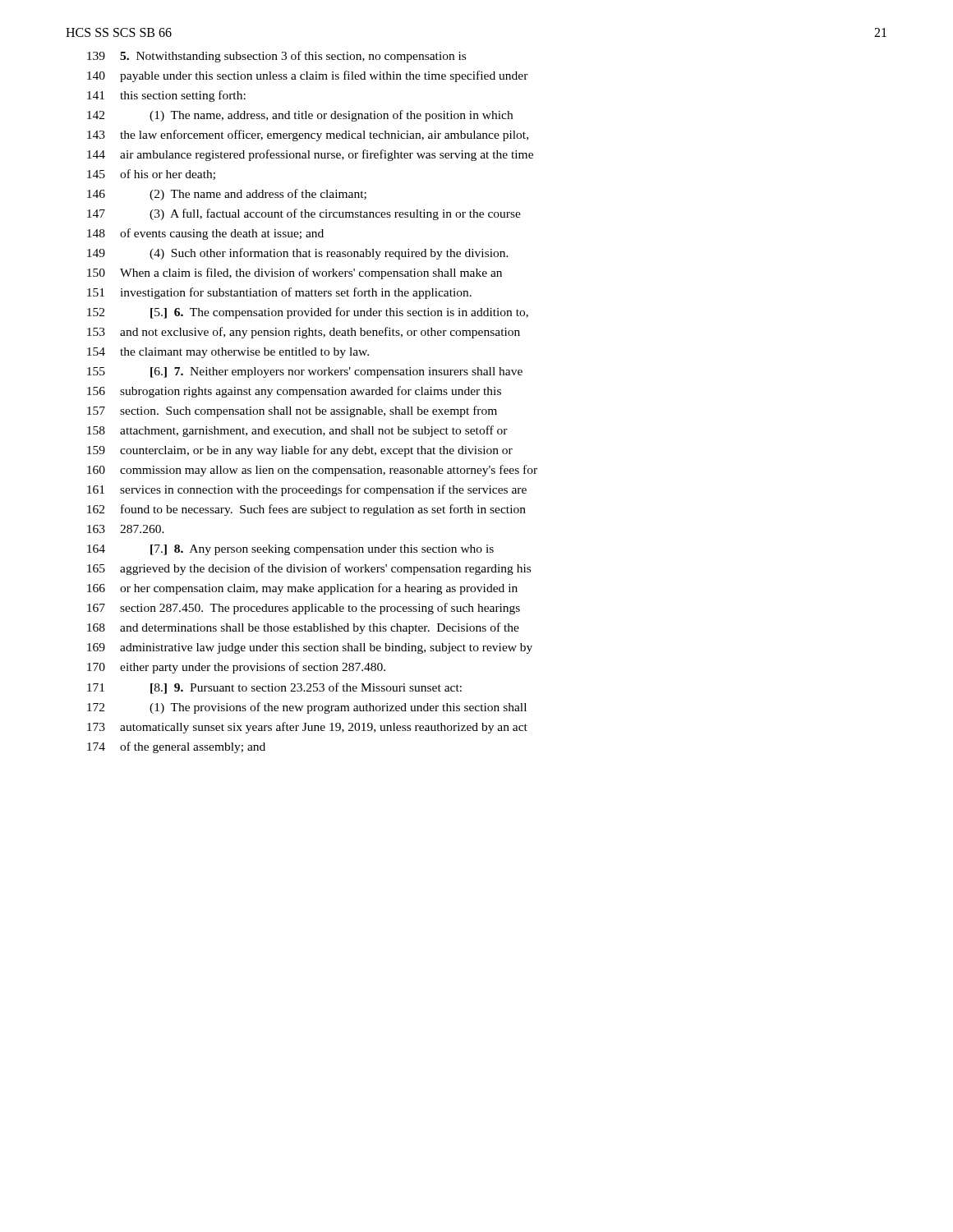Viewport: 953px width, 1232px height.
Task: Click on the element starting "147 (3) A"
Action: [x=476, y=214]
